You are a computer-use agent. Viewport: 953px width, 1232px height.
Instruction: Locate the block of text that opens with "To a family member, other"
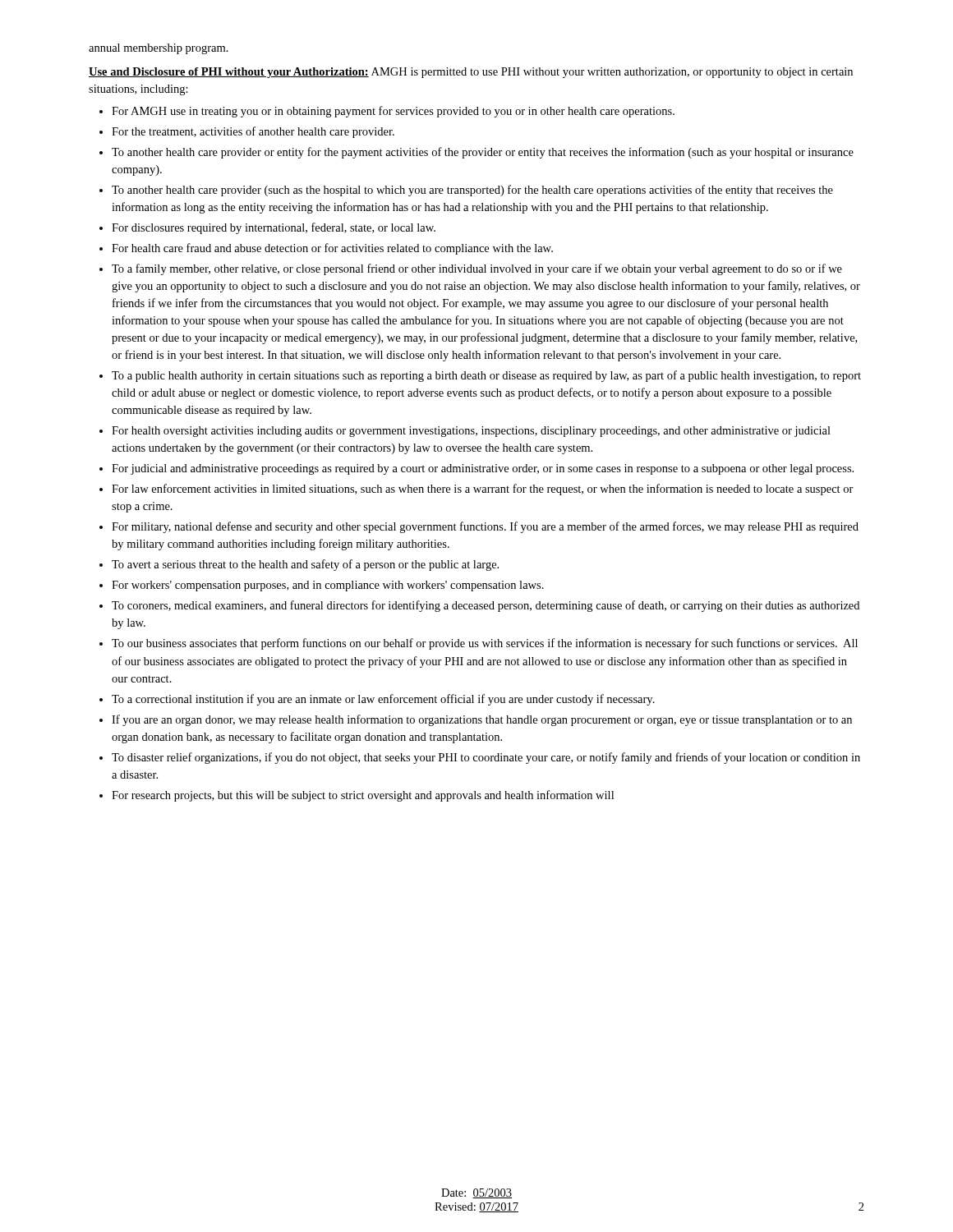(486, 312)
